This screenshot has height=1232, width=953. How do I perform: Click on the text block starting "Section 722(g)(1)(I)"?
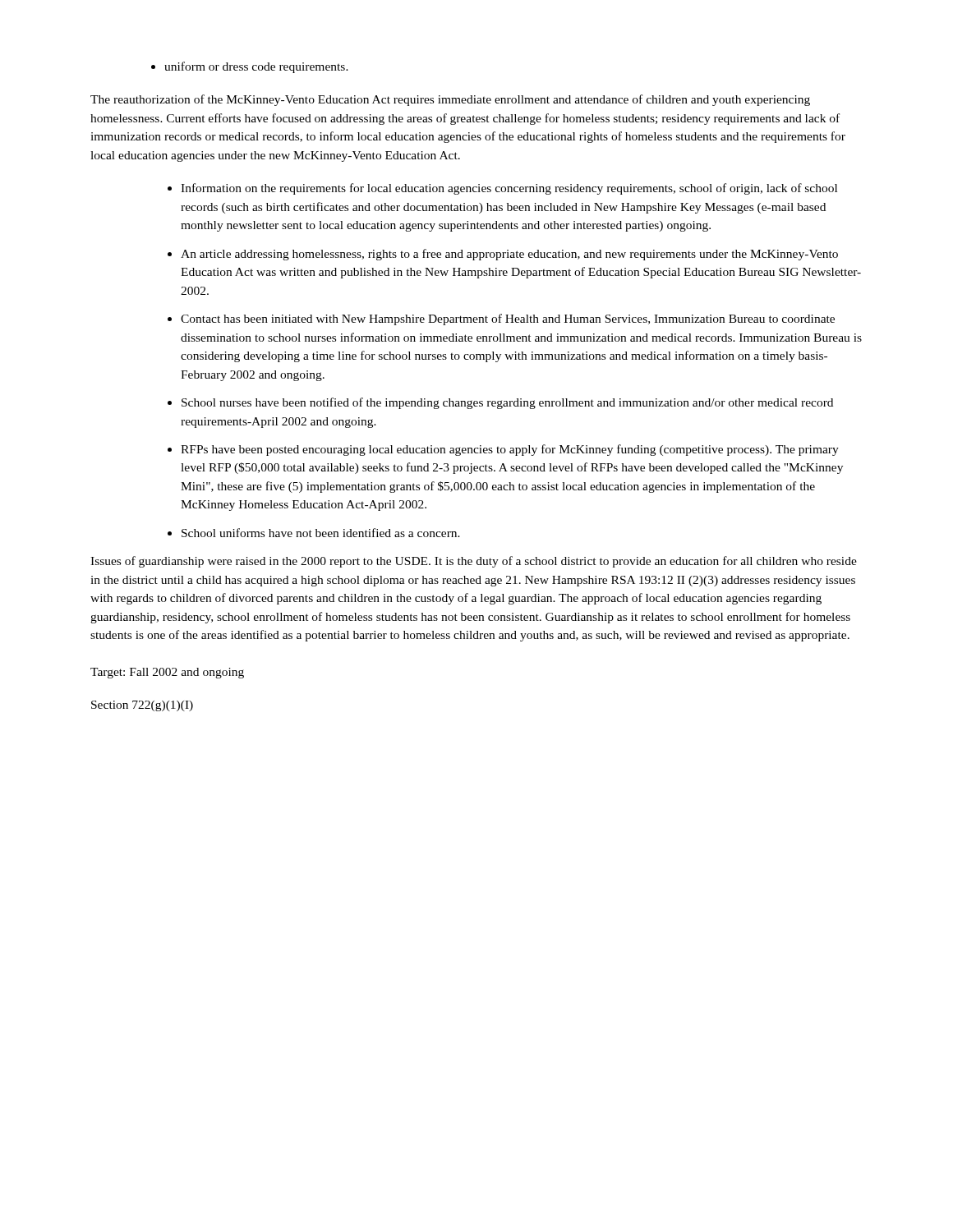click(142, 704)
